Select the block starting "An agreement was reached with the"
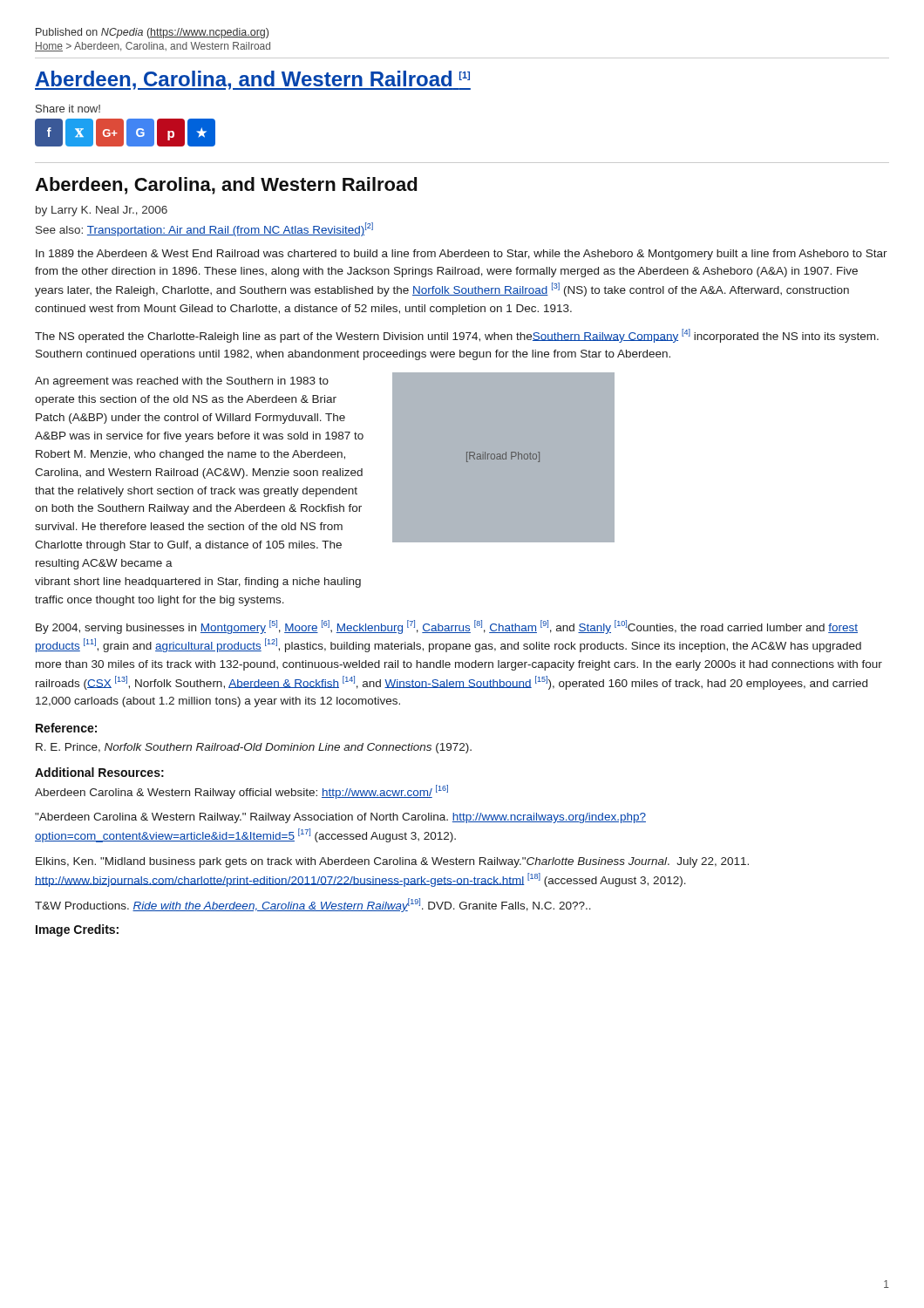The width and height of the screenshot is (924, 1308). (199, 490)
